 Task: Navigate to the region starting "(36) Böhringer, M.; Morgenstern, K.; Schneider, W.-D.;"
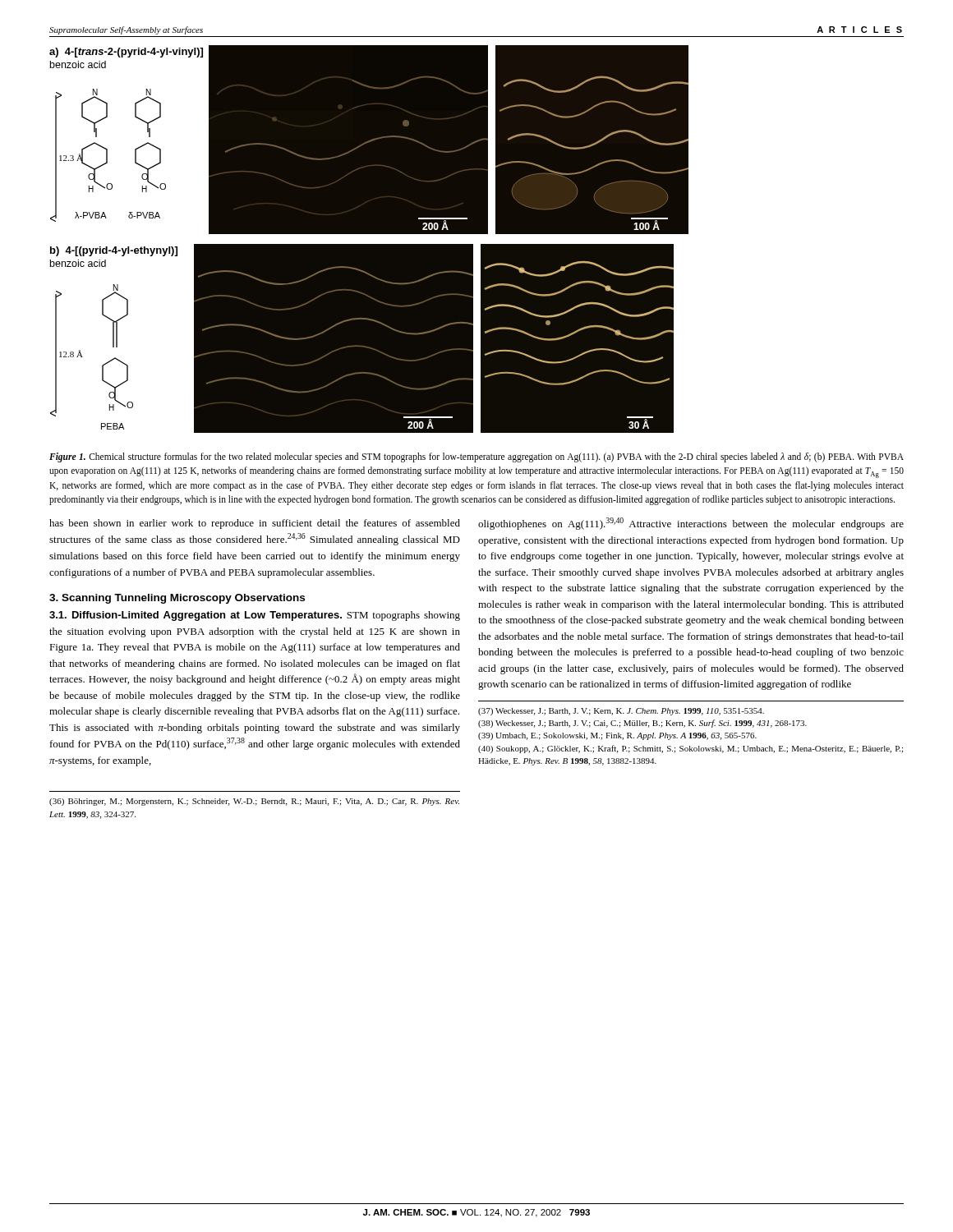click(x=255, y=808)
